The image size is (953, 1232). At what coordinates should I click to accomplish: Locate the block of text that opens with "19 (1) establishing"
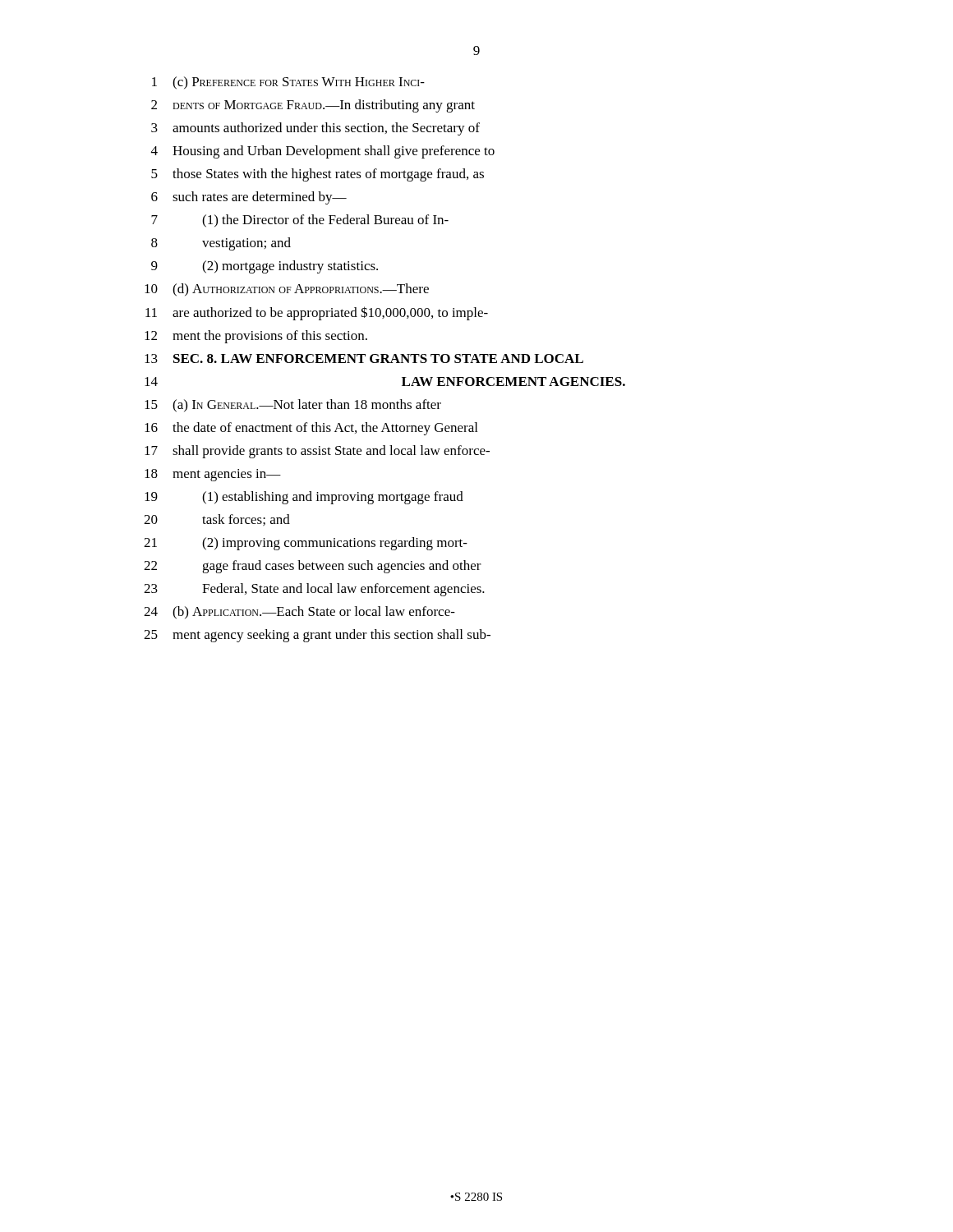[304, 498]
